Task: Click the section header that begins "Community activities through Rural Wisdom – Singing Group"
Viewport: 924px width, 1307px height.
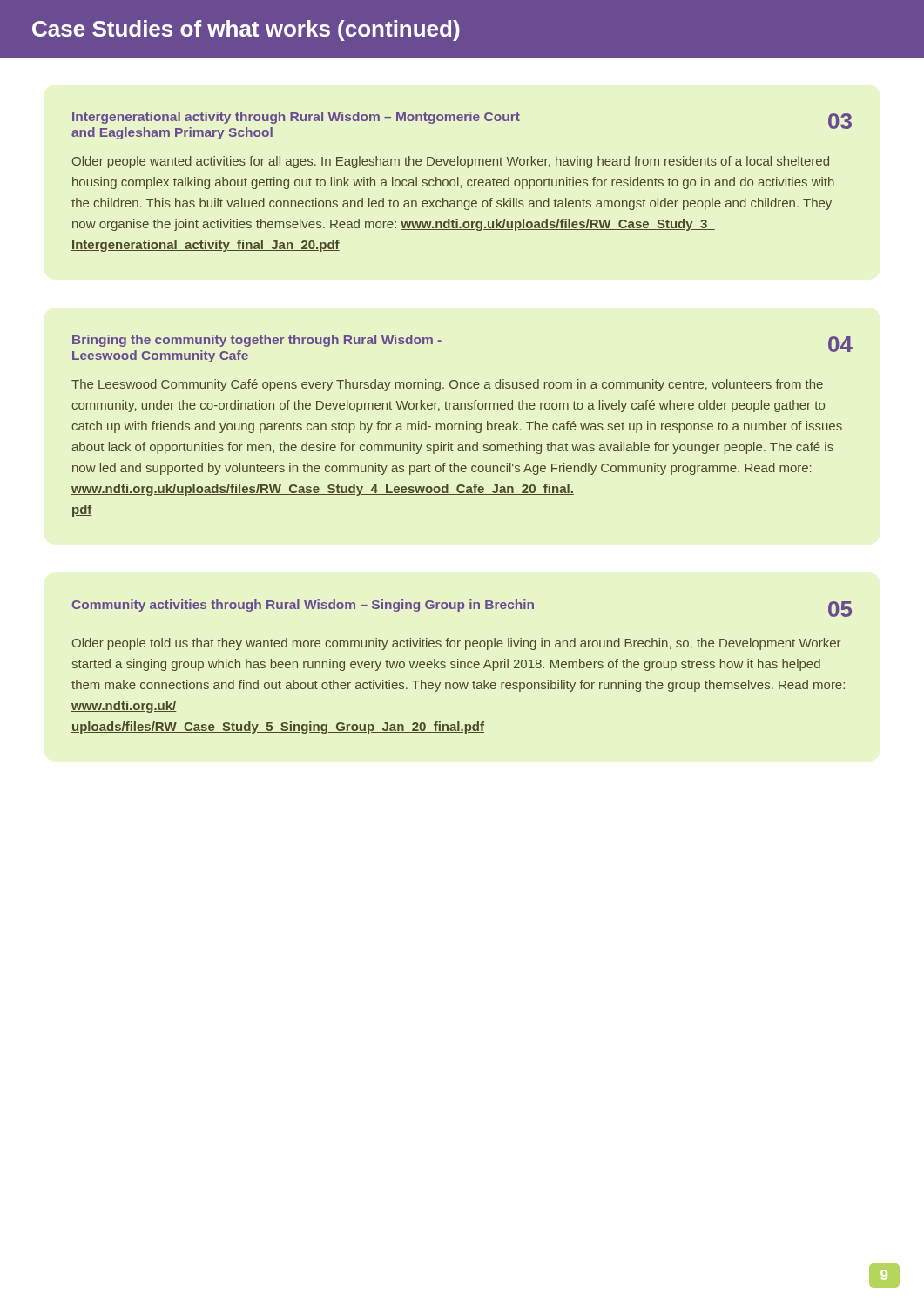Action: [303, 604]
